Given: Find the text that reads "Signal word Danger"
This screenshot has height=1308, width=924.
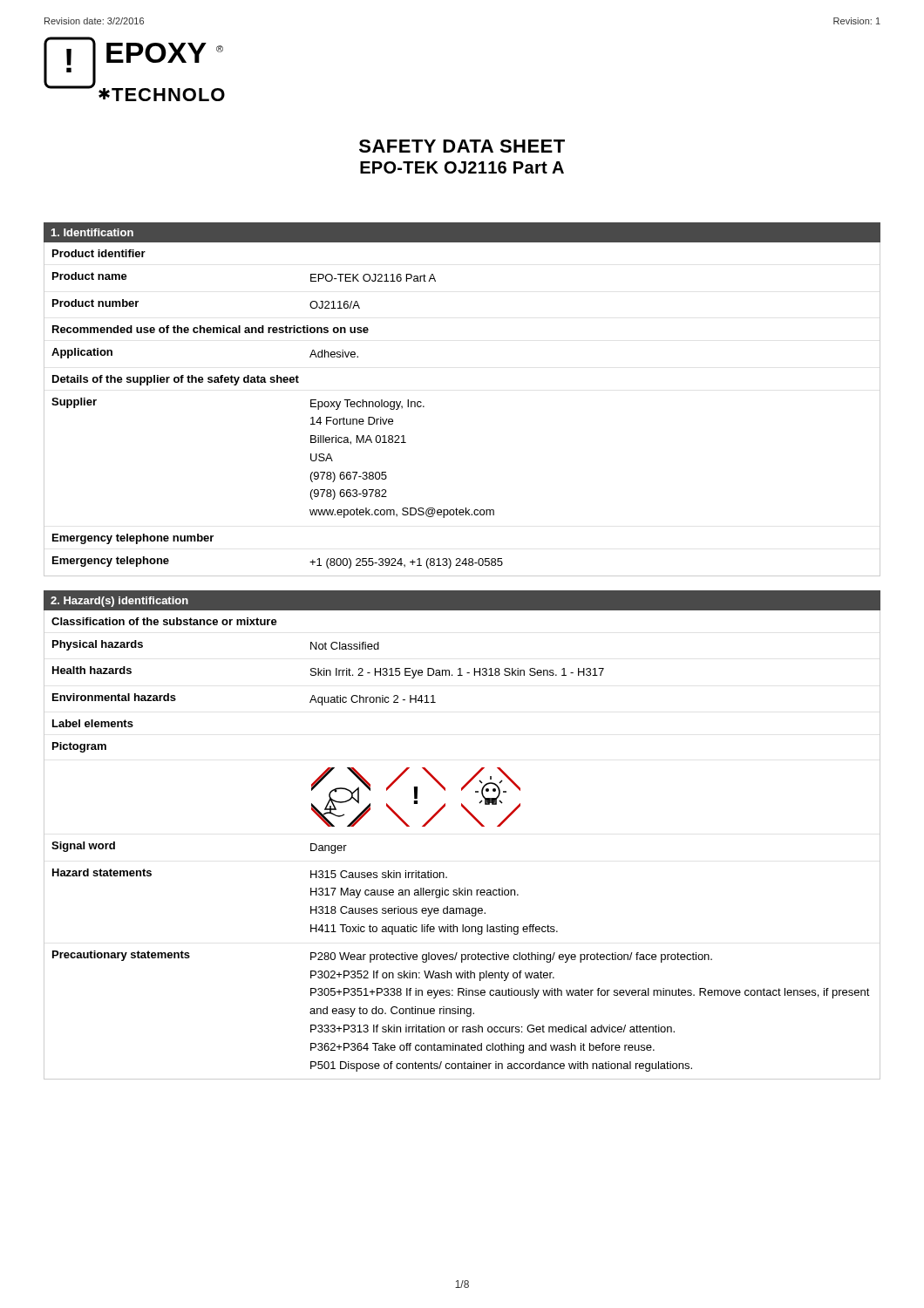Looking at the screenshot, I should click(44, 847).
